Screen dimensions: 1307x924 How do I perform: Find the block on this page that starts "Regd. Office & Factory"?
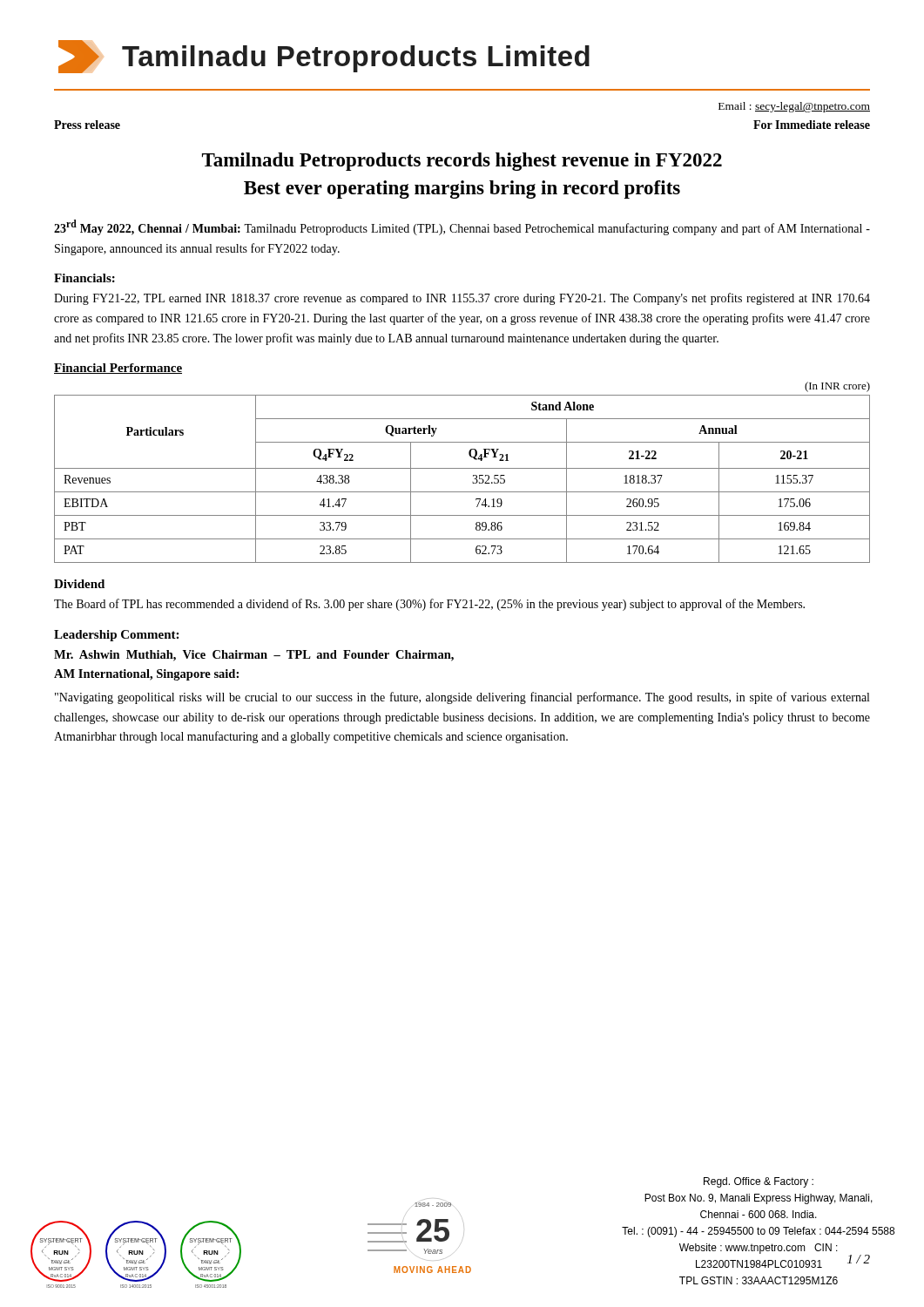[759, 1231]
